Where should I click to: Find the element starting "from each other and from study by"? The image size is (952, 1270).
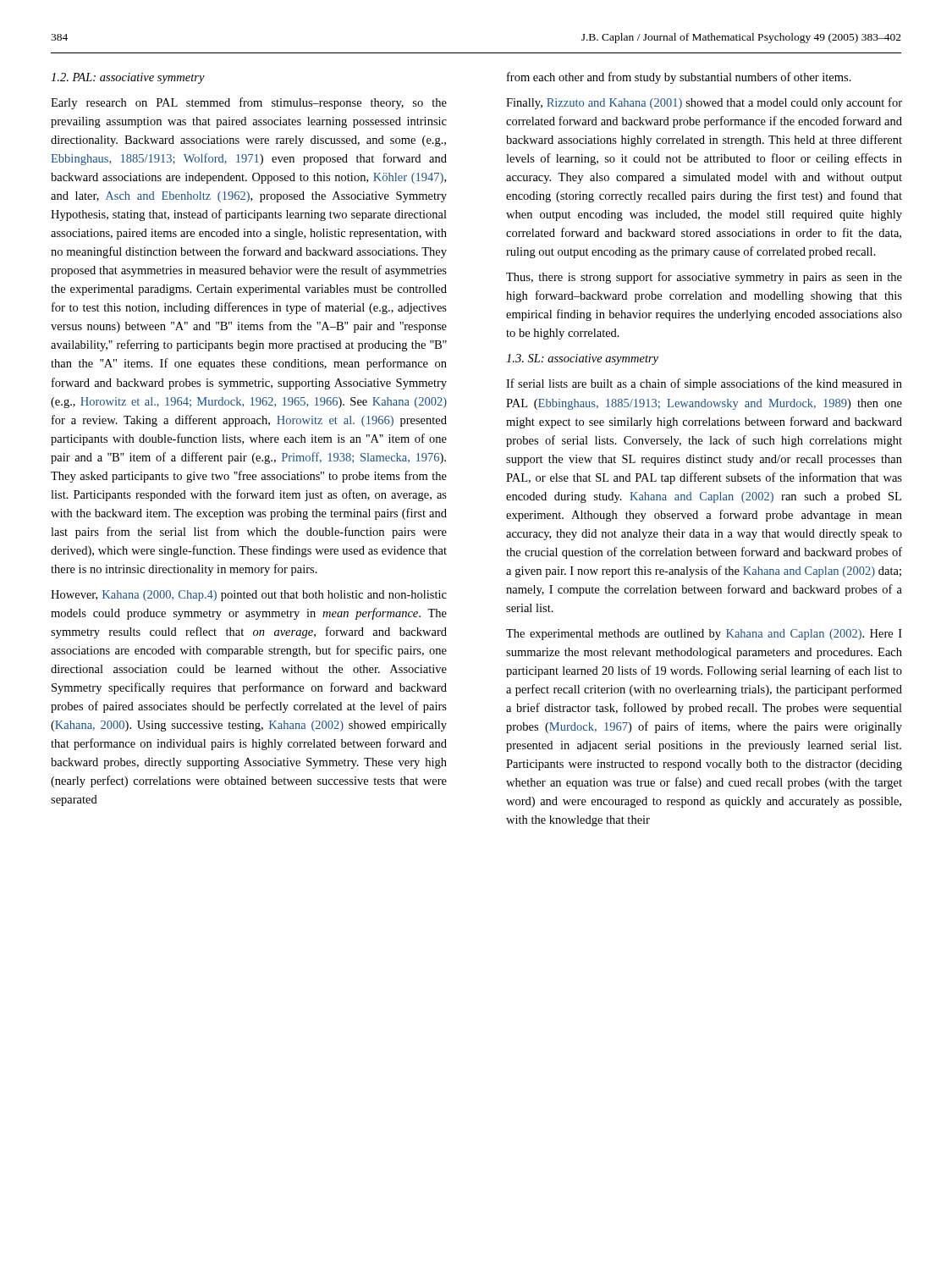click(x=704, y=77)
